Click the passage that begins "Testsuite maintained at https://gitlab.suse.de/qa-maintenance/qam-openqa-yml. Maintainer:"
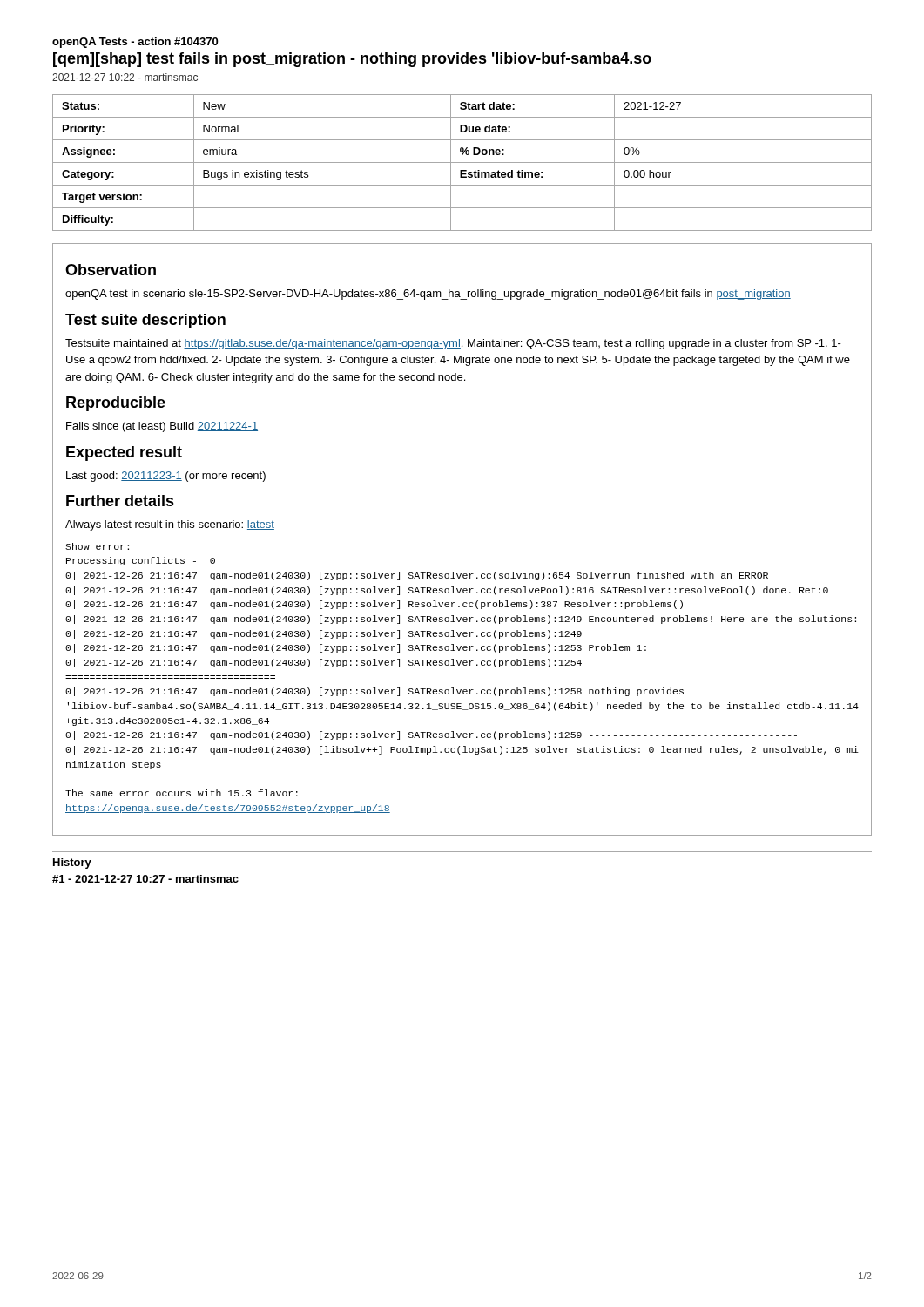The width and height of the screenshot is (924, 1307). [458, 359]
